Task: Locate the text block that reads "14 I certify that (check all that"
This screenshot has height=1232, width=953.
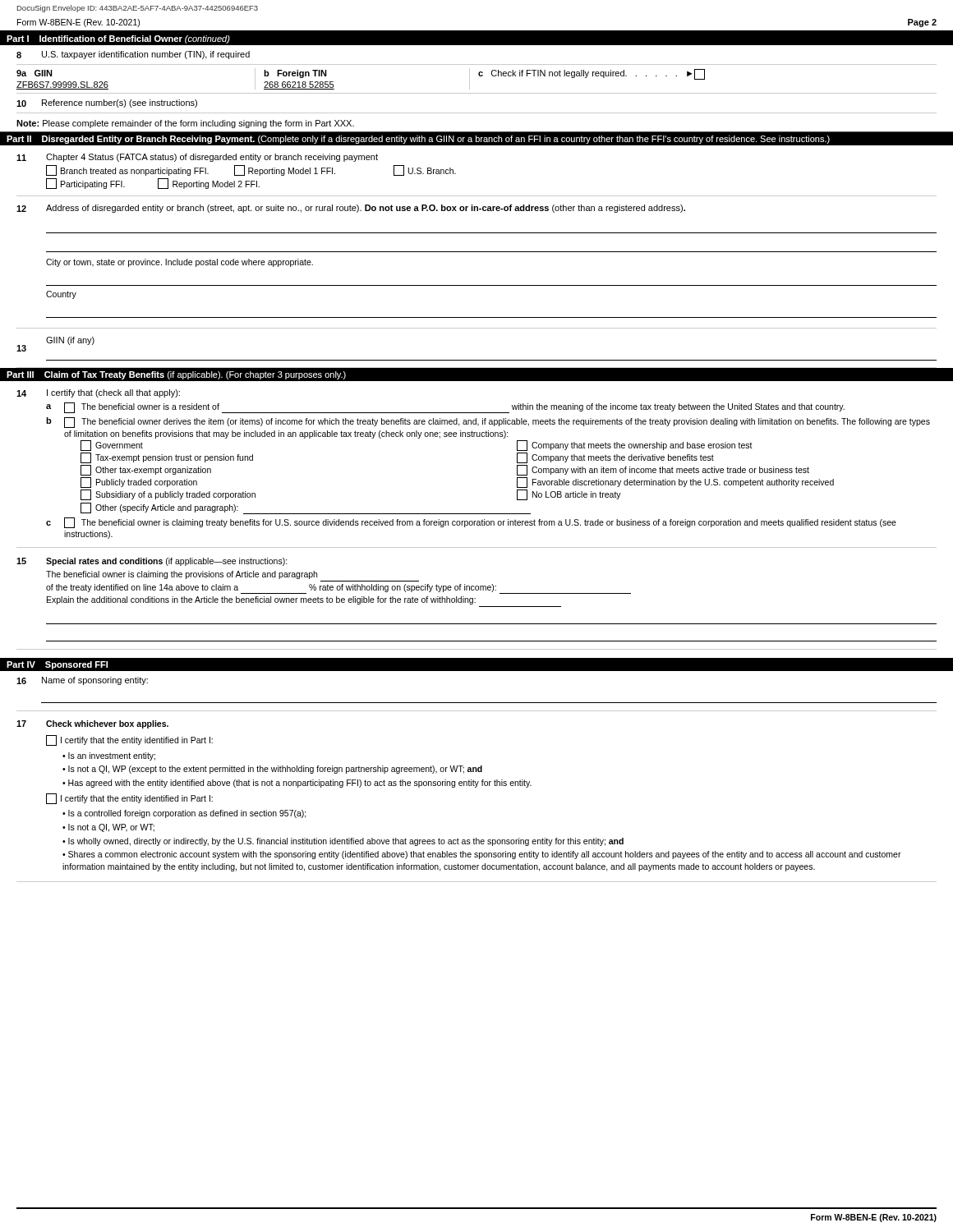Action: click(98, 393)
